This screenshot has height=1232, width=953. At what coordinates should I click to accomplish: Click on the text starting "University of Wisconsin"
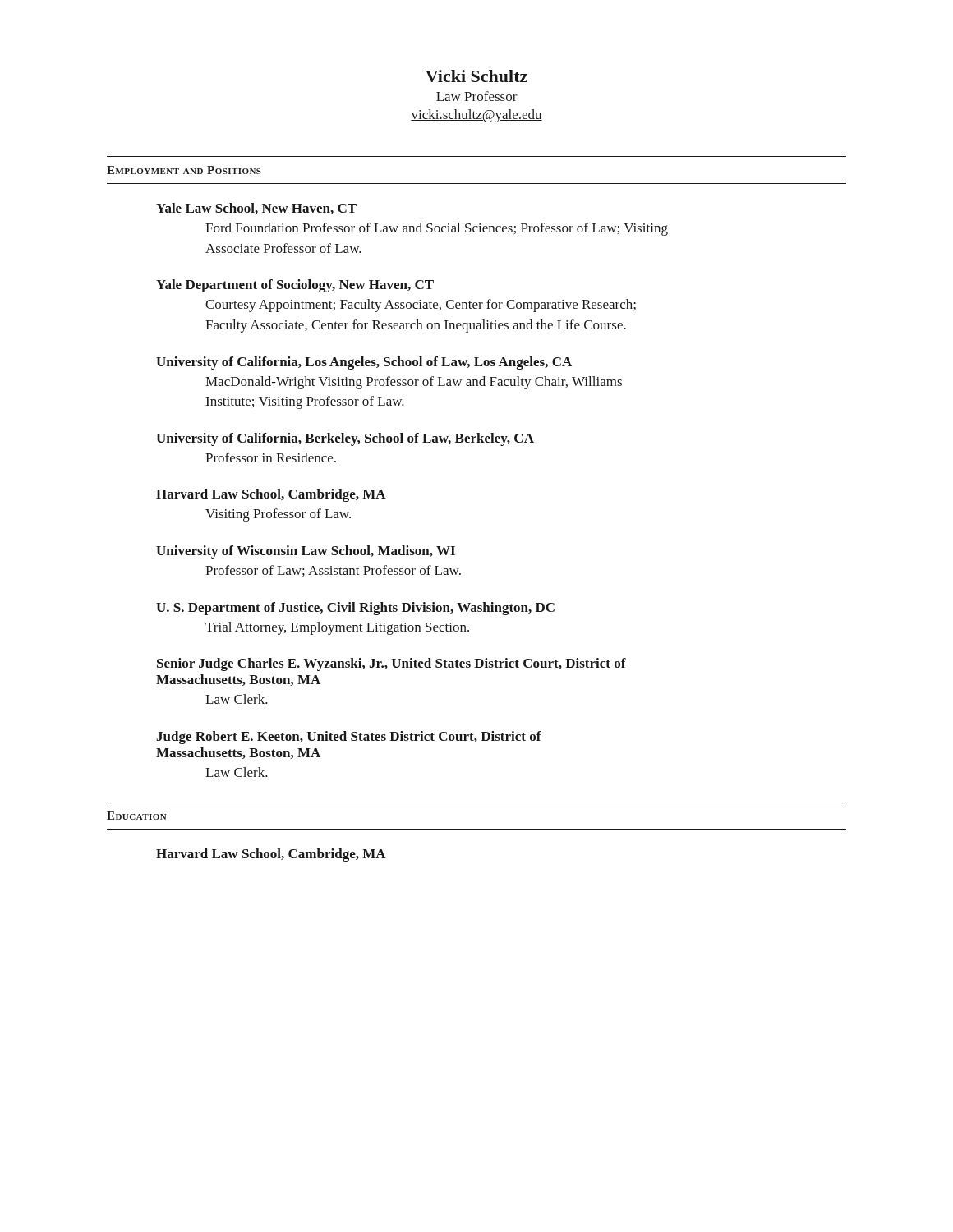click(x=306, y=552)
